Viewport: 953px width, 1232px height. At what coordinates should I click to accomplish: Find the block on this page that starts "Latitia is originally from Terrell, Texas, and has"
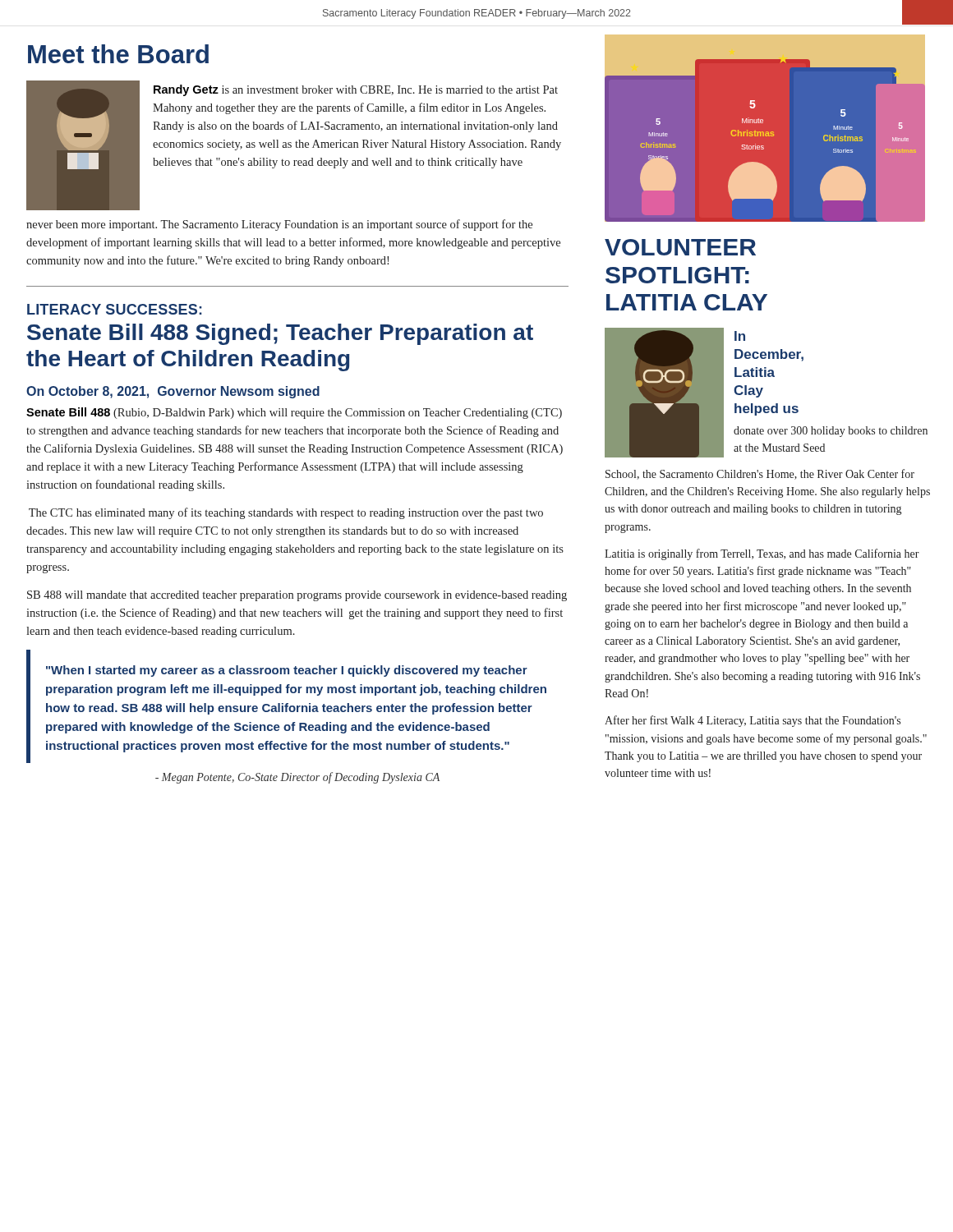point(763,624)
